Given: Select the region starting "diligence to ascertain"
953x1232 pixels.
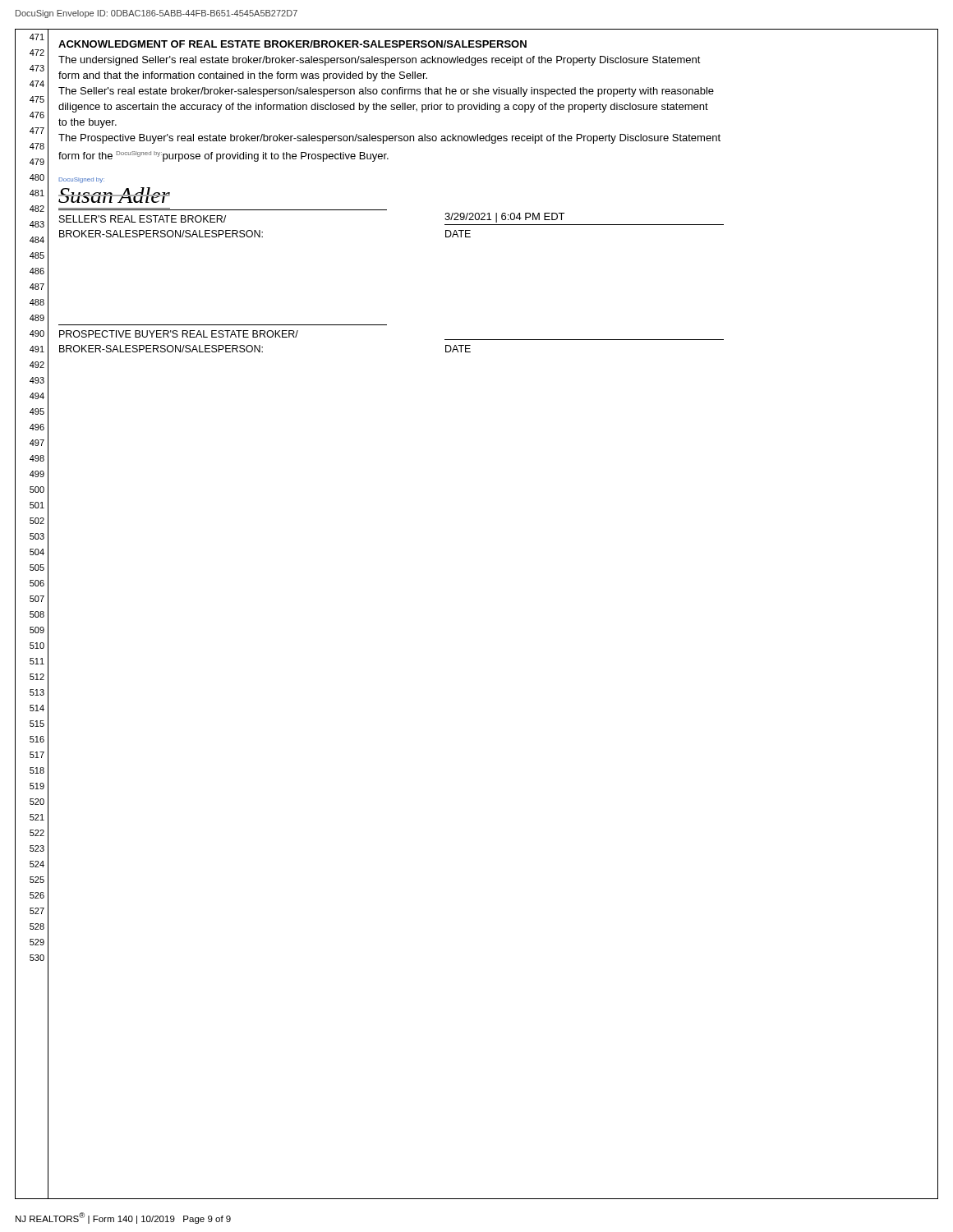Looking at the screenshot, I should click(x=383, y=106).
